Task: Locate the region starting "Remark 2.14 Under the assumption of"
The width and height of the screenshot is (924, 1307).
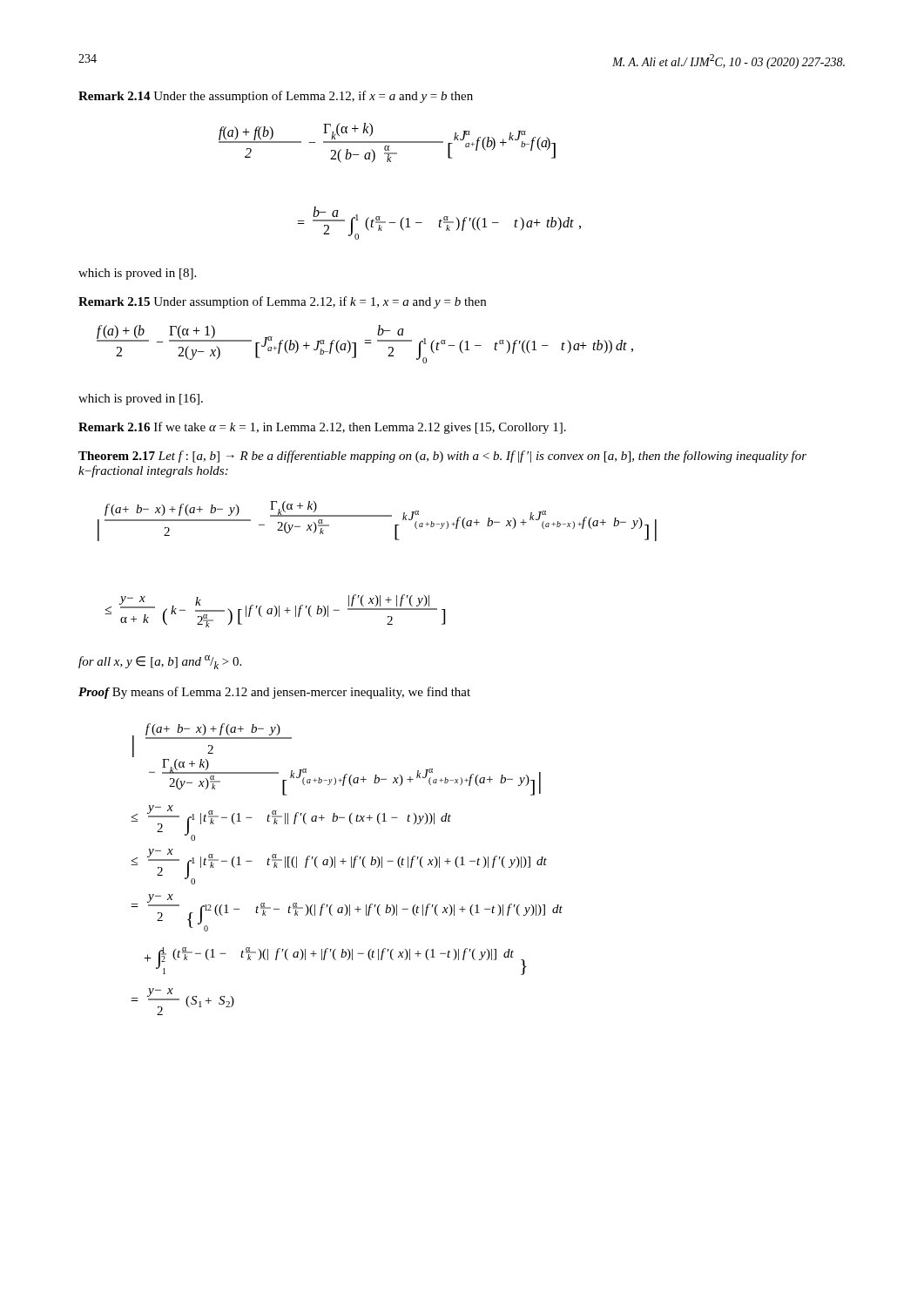Action: [x=276, y=96]
